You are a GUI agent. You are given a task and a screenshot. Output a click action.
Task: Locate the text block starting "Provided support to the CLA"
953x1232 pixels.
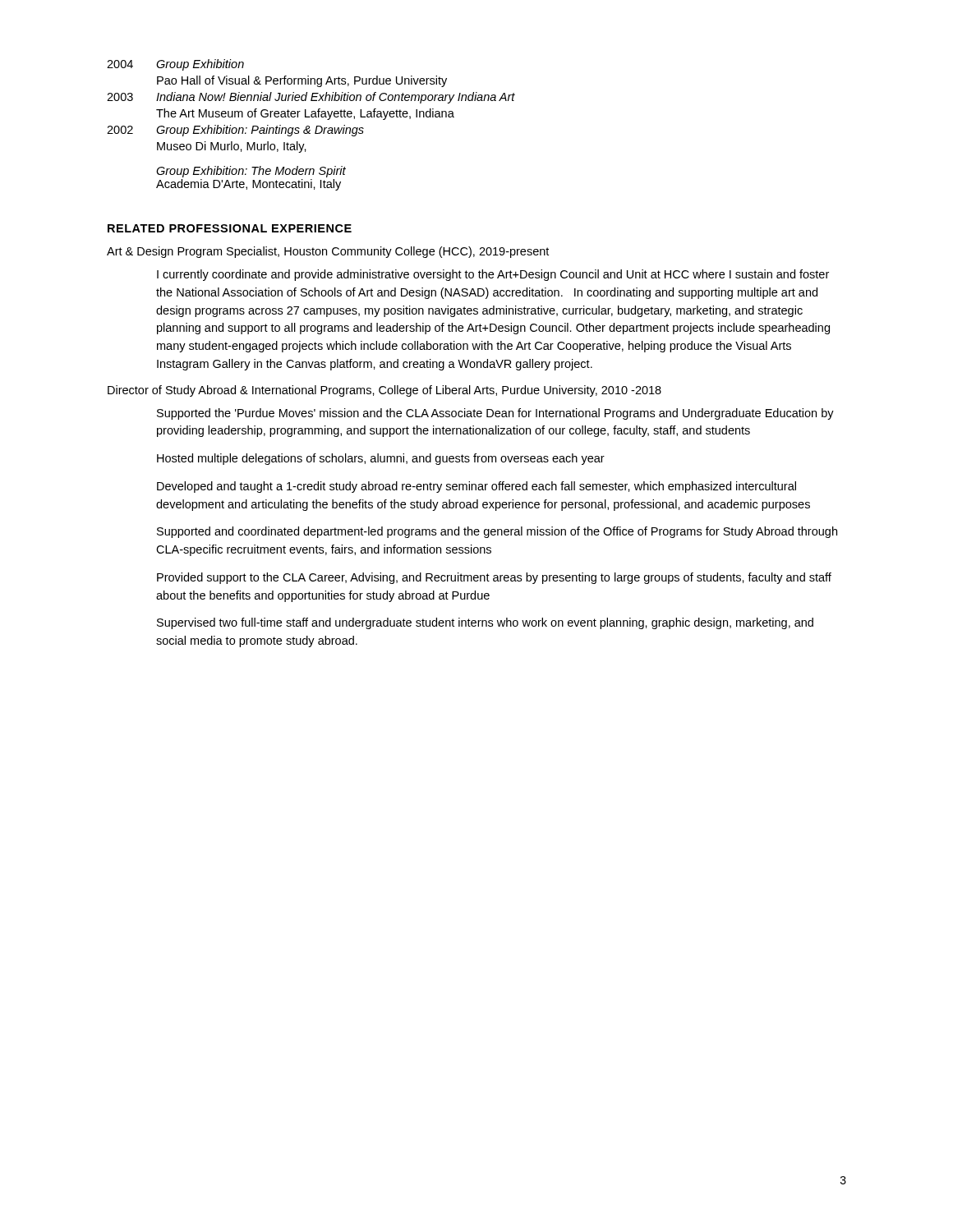tap(494, 586)
